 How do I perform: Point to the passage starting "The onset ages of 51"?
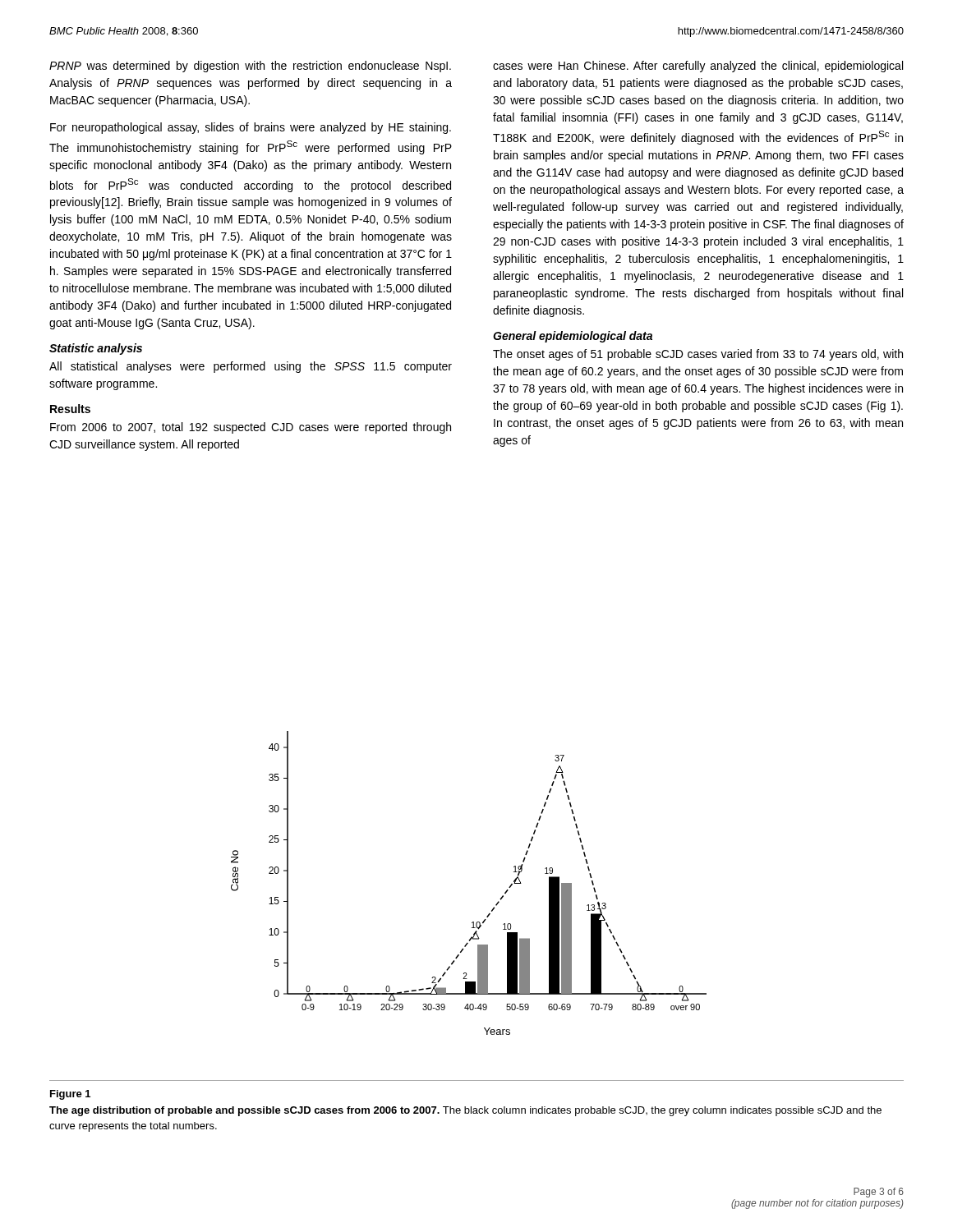(698, 397)
